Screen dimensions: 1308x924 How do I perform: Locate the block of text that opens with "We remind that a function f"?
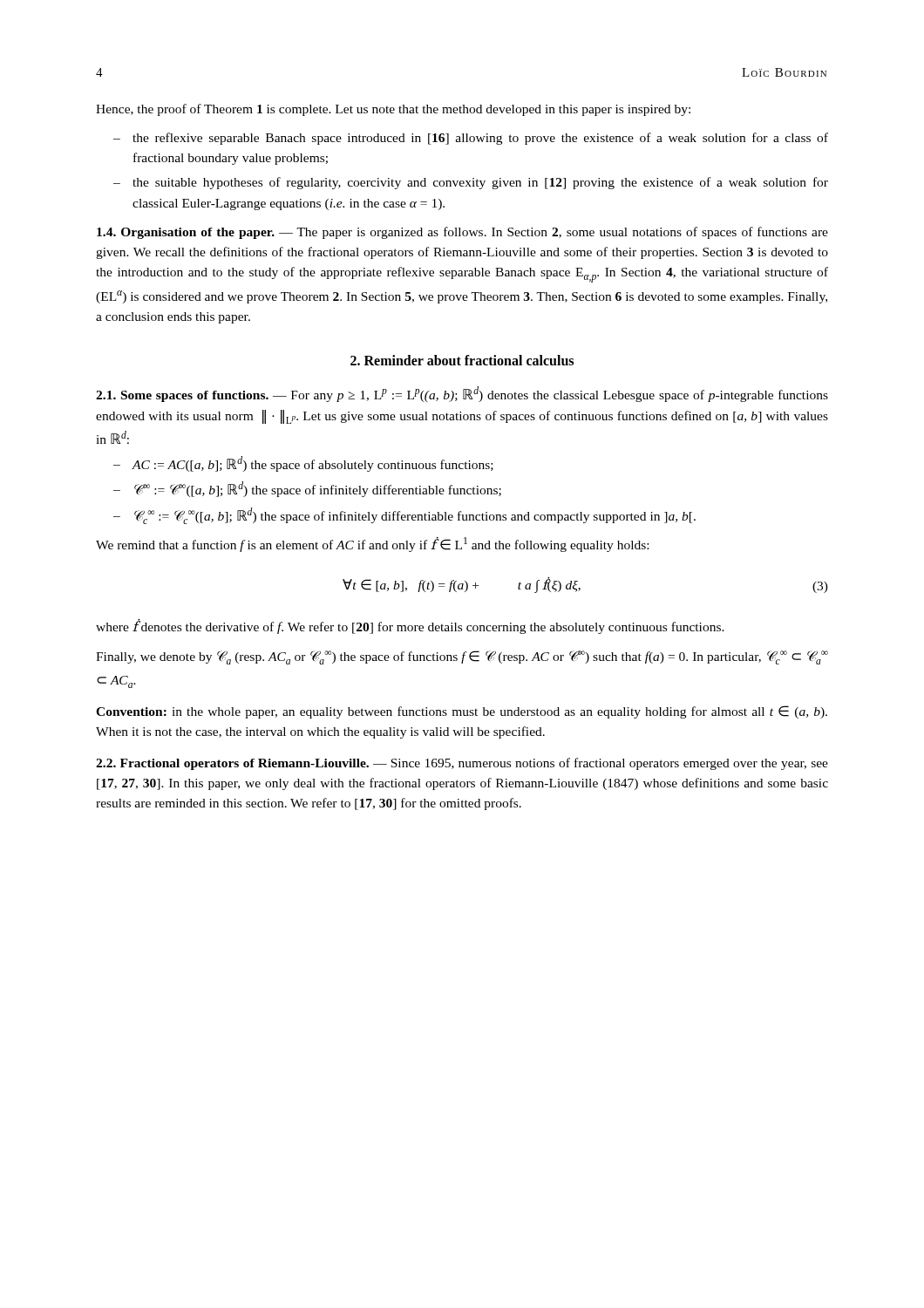(x=462, y=545)
